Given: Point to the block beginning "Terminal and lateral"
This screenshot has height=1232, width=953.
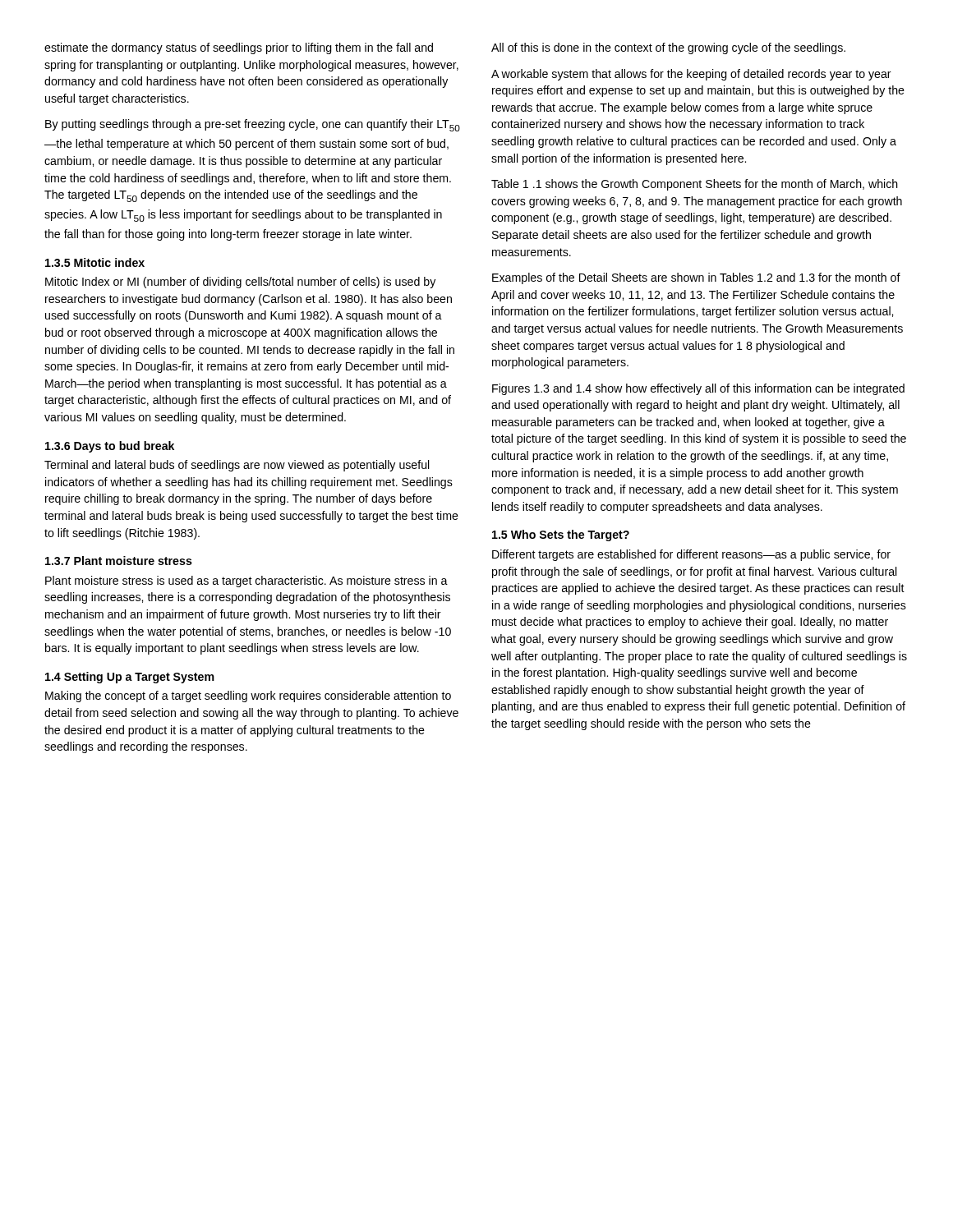Looking at the screenshot, I should [253, 499].
